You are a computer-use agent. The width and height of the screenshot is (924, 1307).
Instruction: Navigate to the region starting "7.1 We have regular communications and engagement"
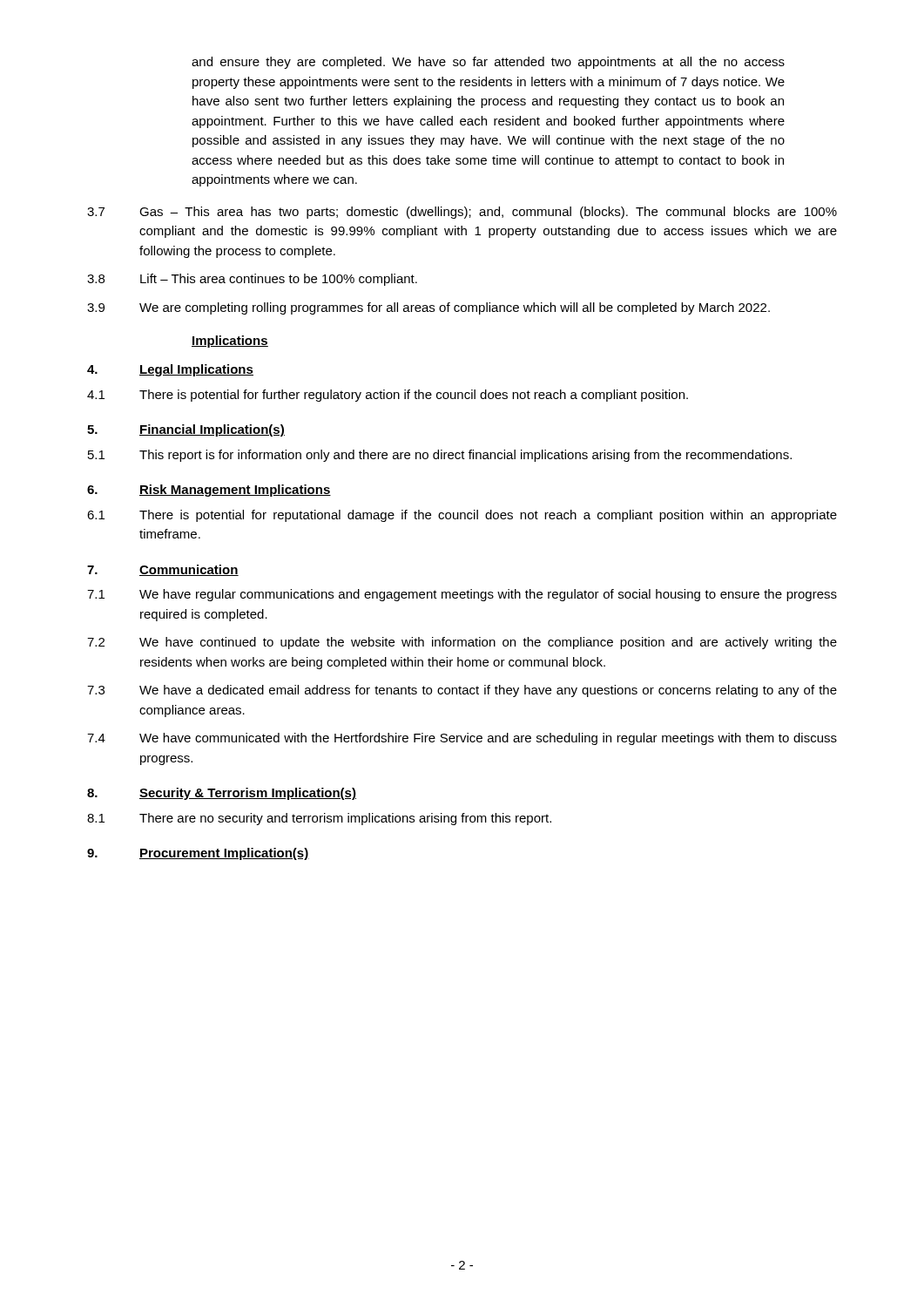click(x=462, y=604)
